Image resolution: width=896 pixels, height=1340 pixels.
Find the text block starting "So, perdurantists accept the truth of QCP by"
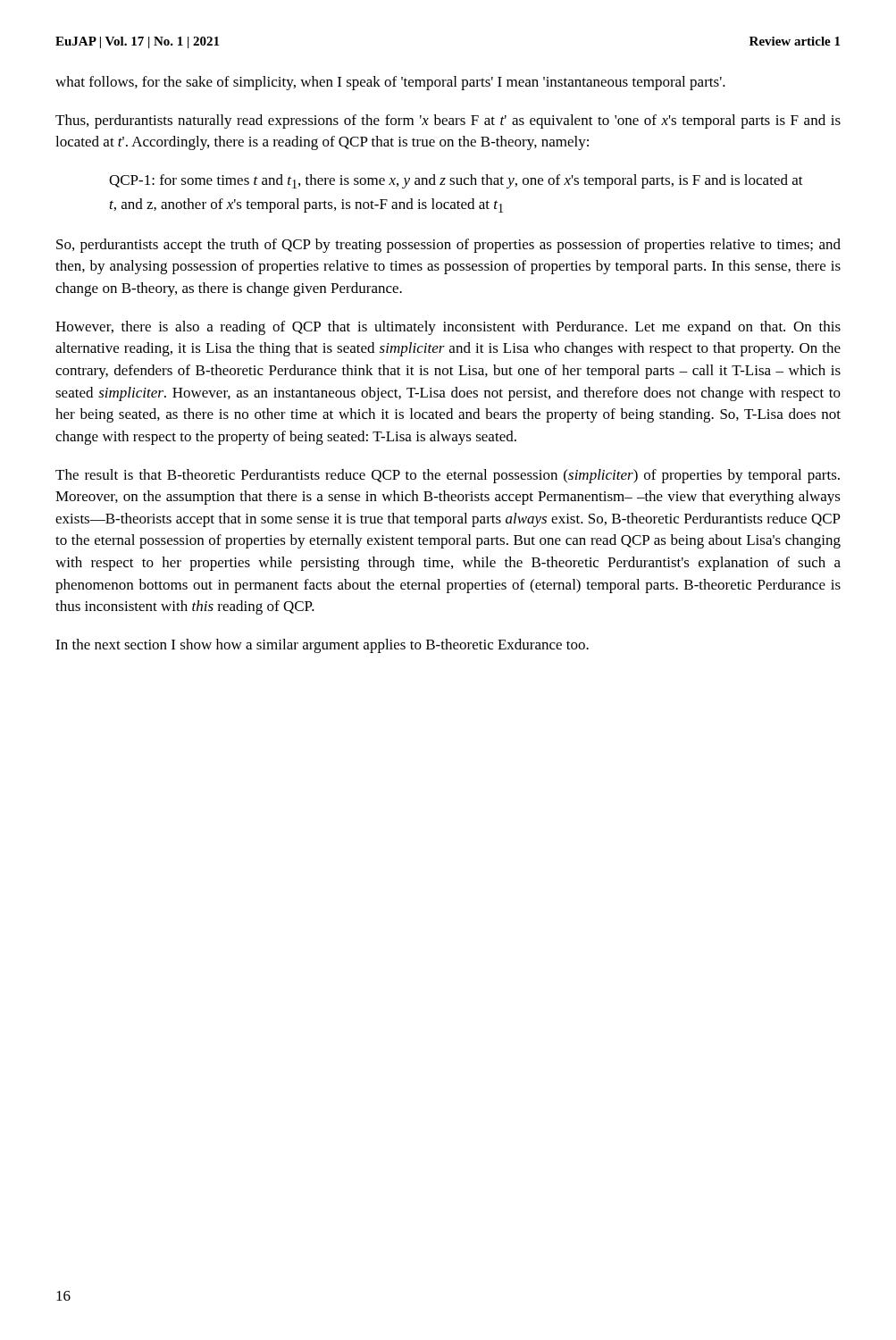click(448, 266)
